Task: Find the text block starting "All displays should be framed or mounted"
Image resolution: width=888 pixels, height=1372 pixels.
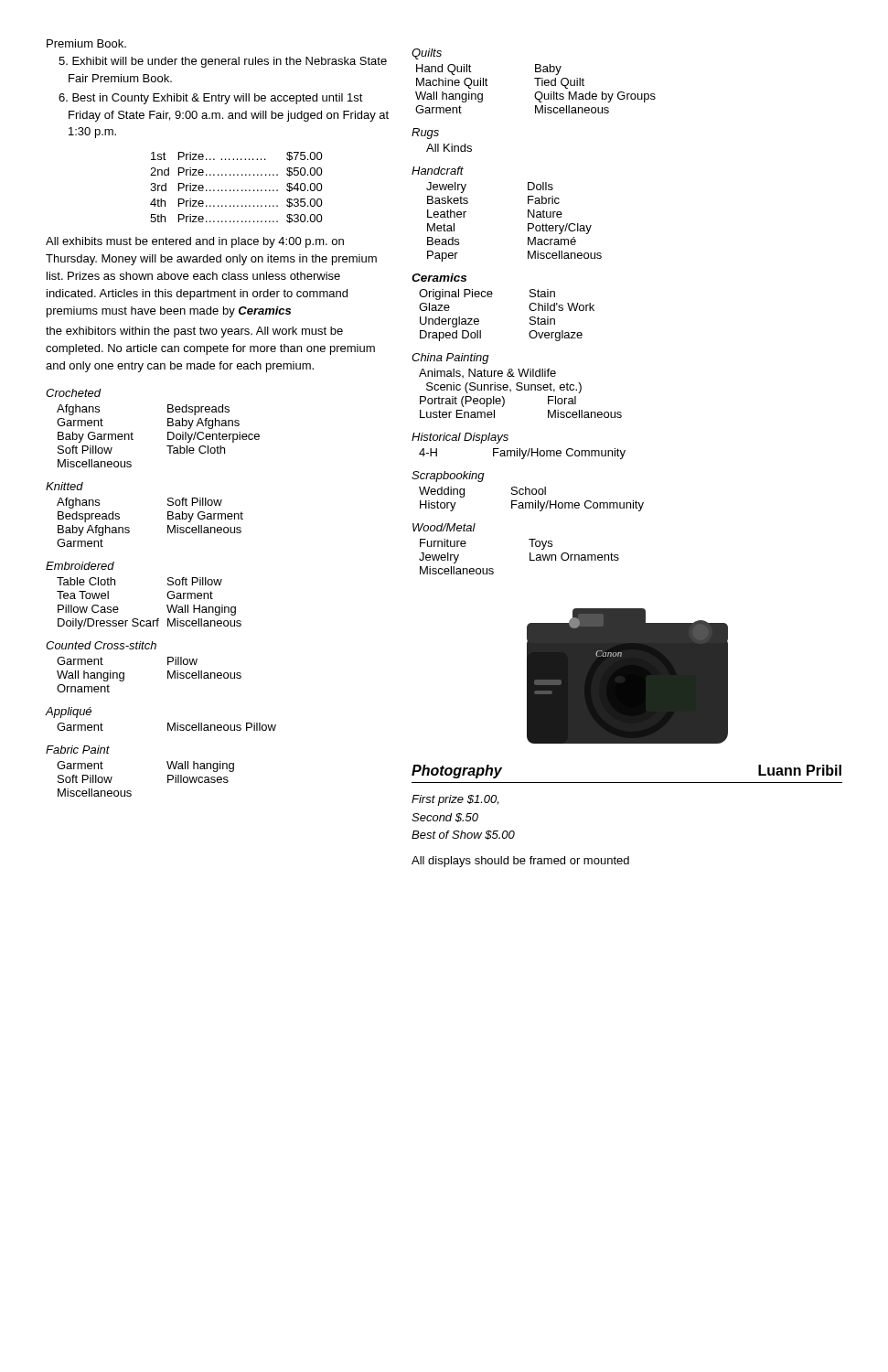Action: tap(521, 860)
